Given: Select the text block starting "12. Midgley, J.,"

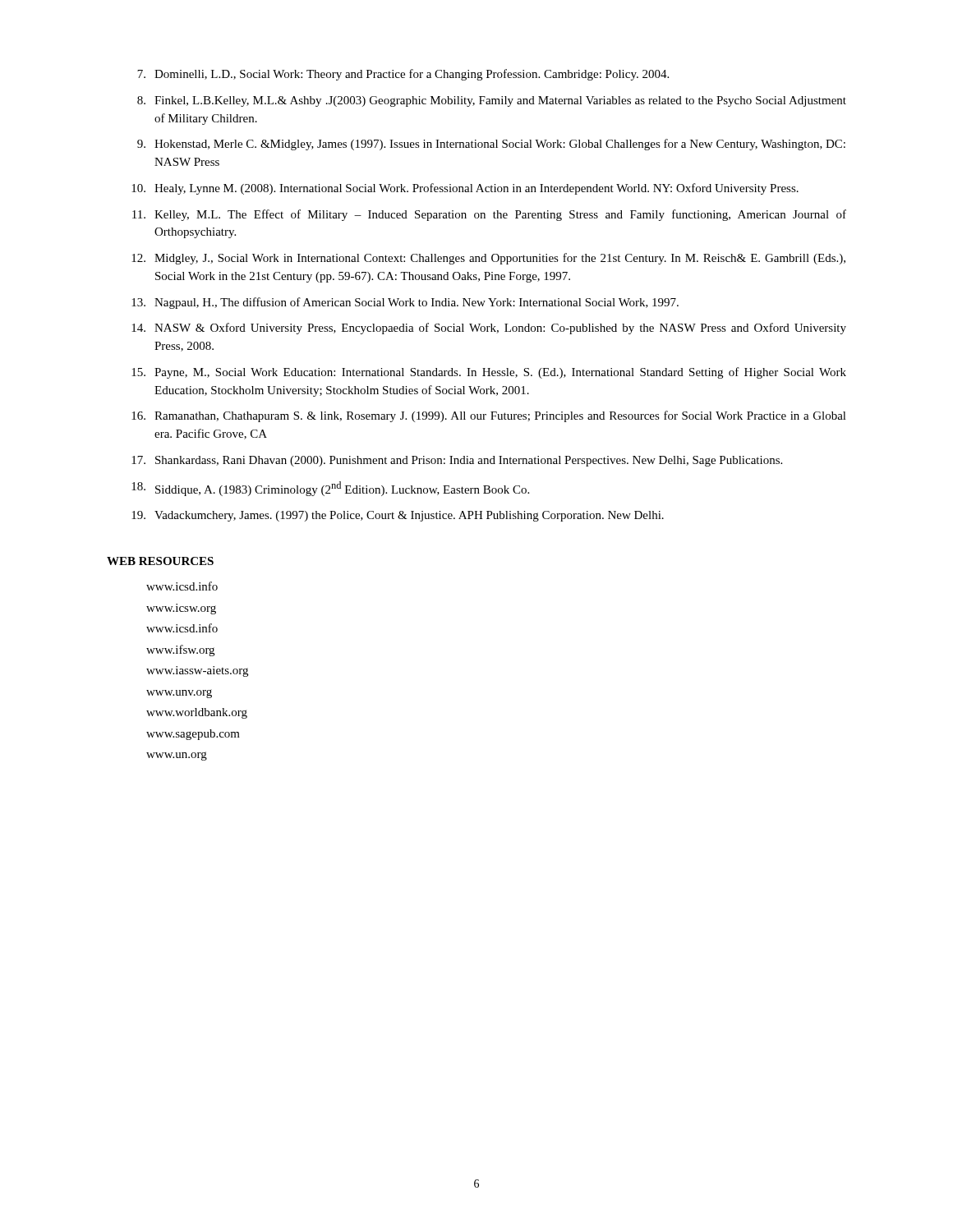Looking at the screenshot, I should tap(476, 268).
